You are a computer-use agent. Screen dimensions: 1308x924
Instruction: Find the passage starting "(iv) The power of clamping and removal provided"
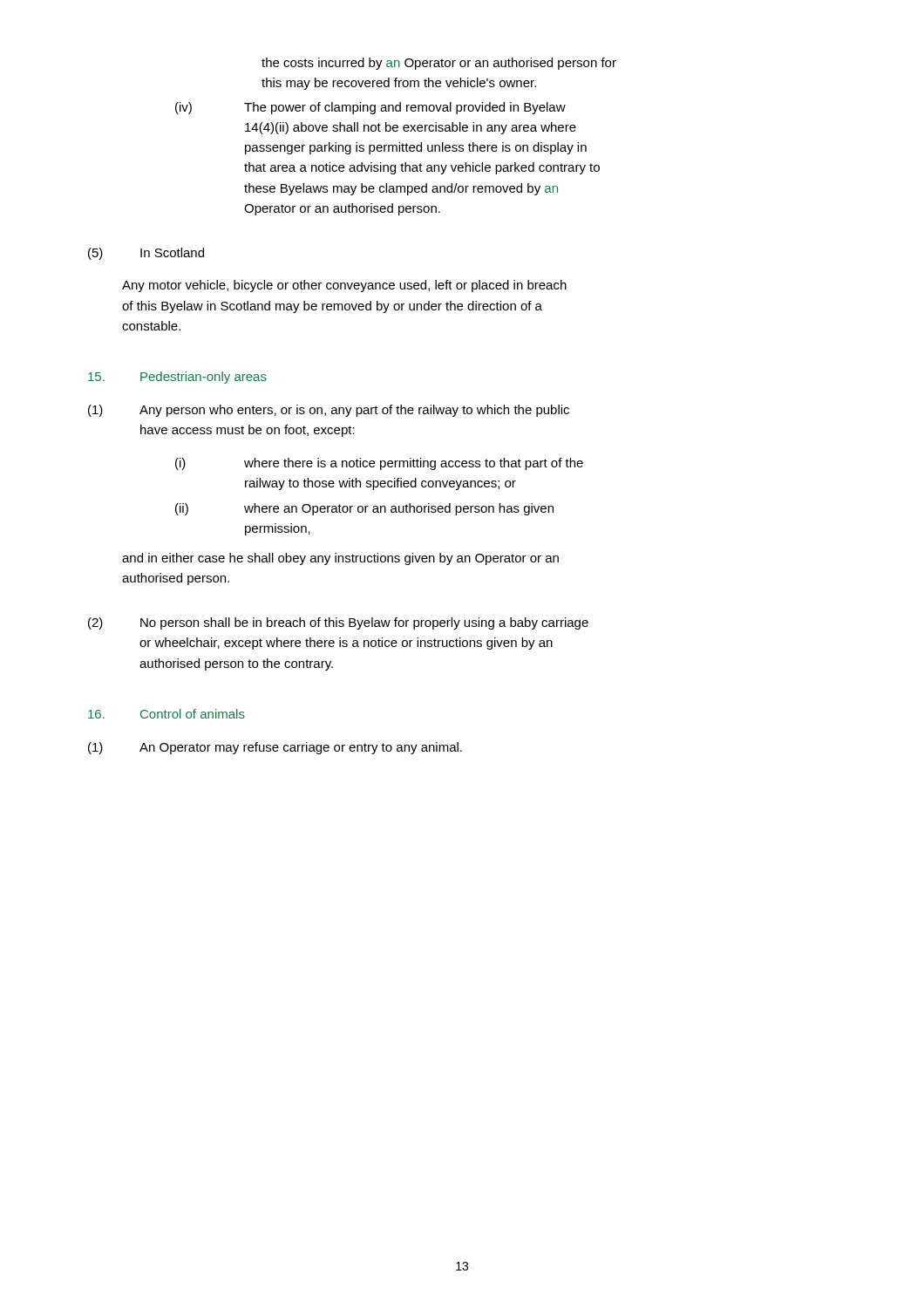point(506,157)
